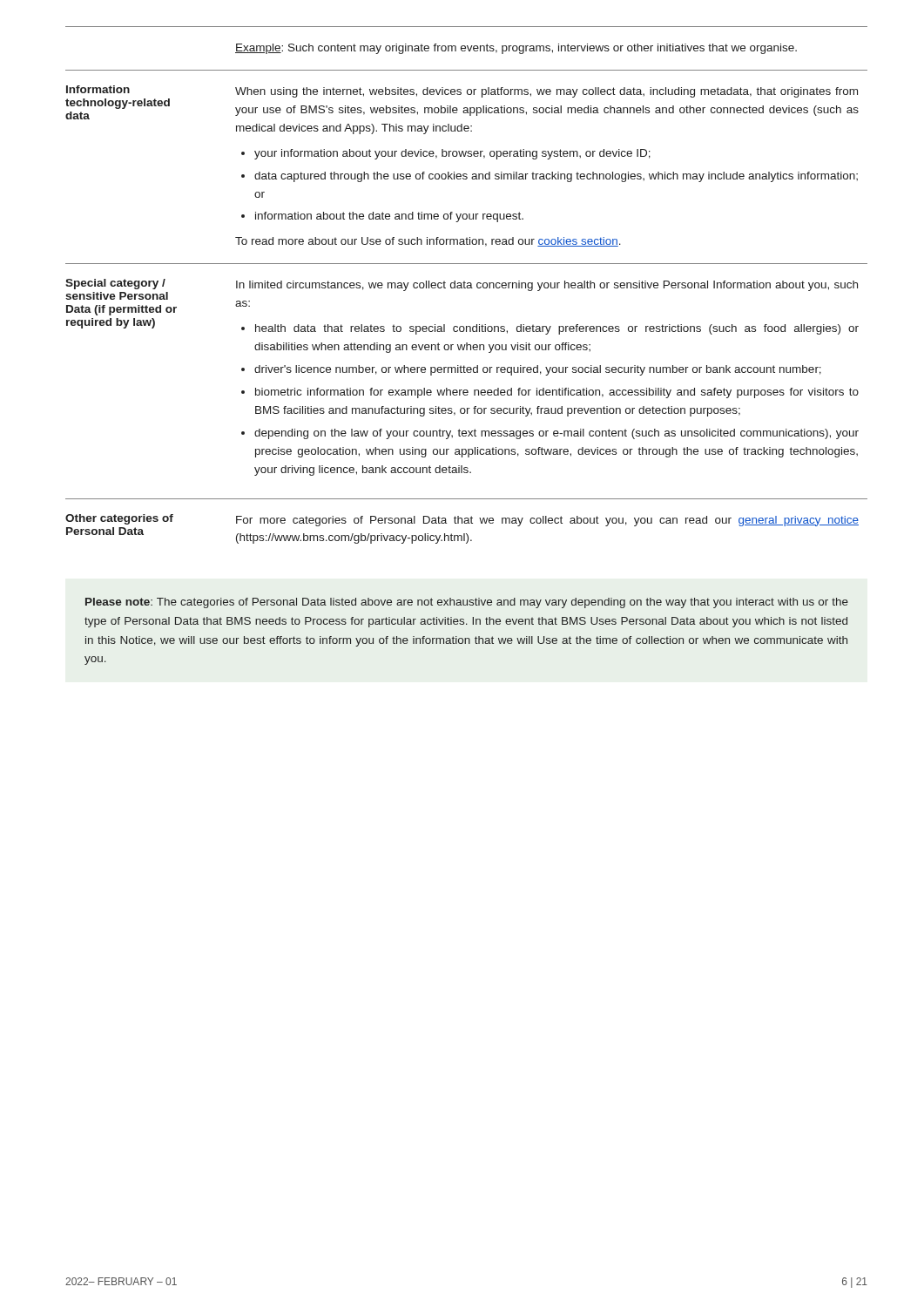Image resolution: width=924 pixels, height=1307 pixels.
Task: Click on the passage starting "When using the internet, websites, devices"
Action: [547, 109]
